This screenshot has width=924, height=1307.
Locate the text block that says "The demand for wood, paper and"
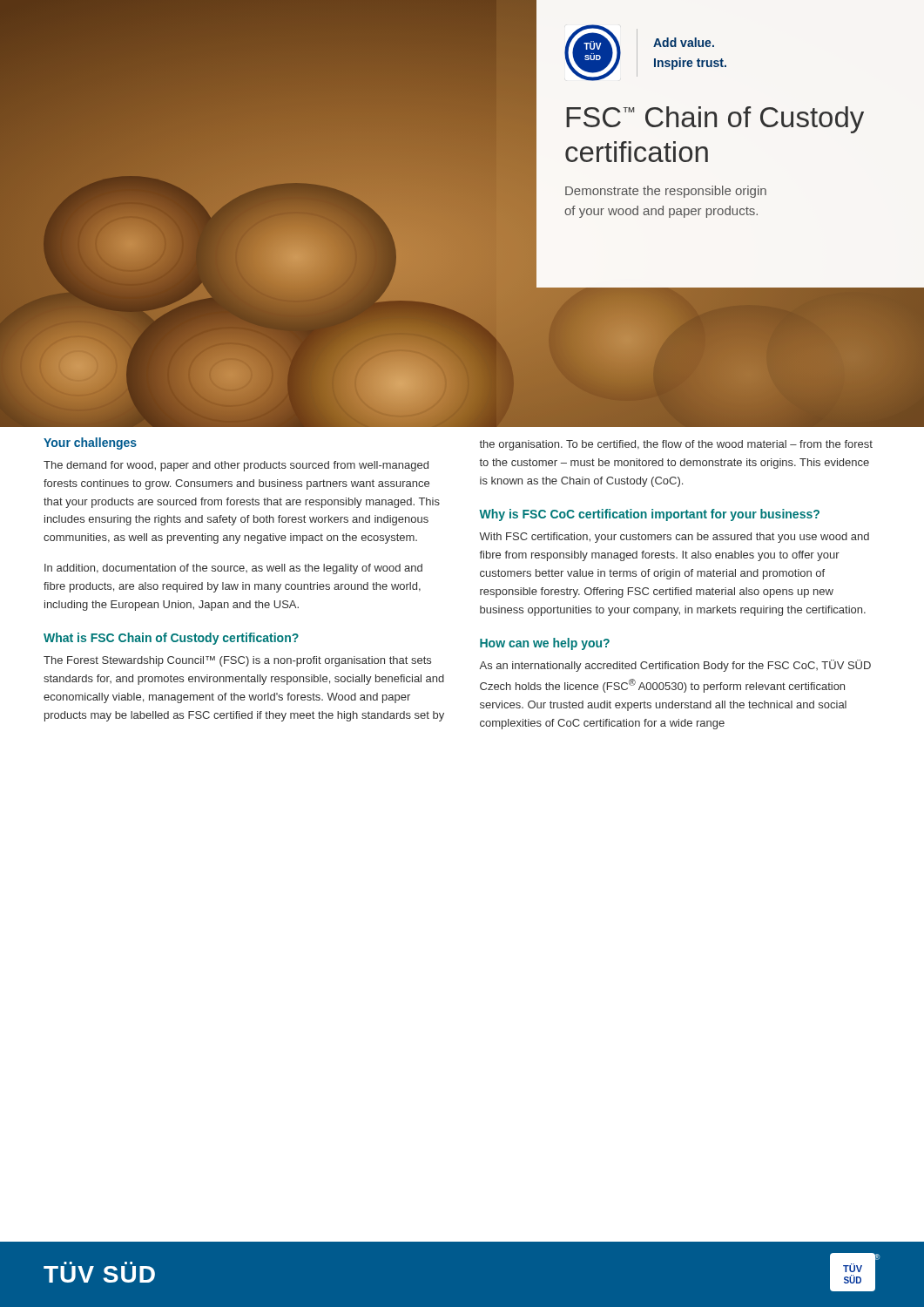[242, 501]
